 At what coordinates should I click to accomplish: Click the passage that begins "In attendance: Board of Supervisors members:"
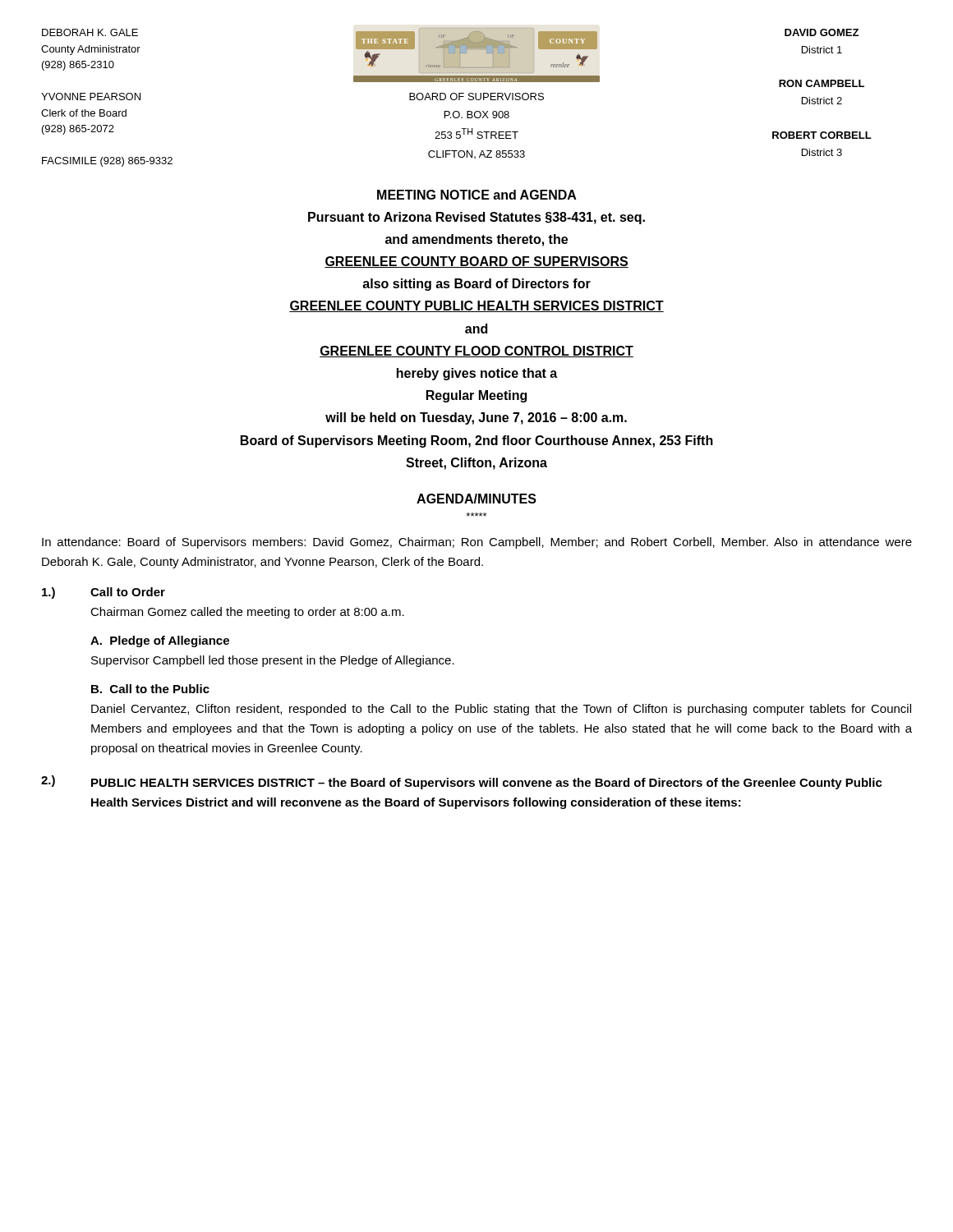476,552
